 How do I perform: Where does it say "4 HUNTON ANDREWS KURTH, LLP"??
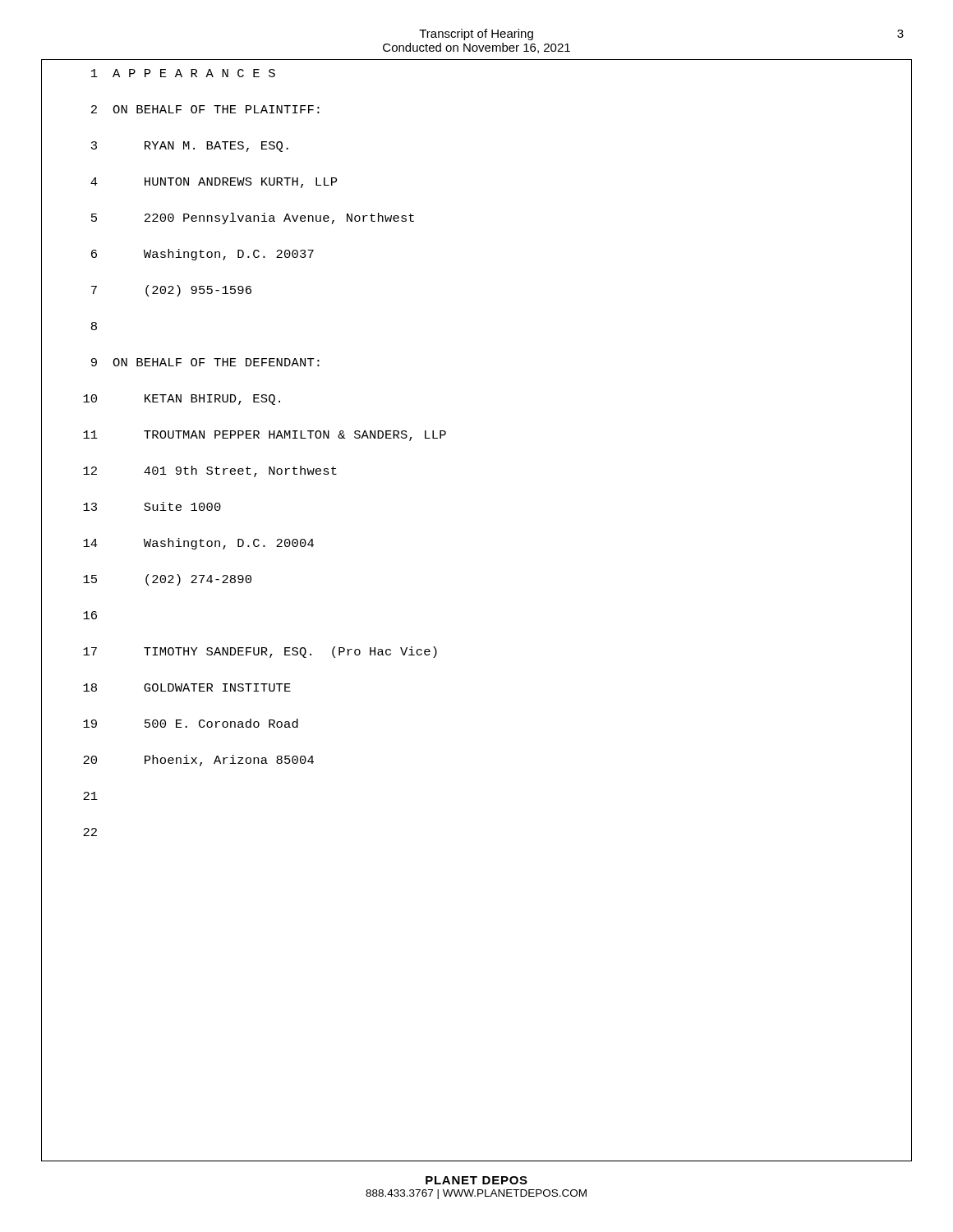(x=214, y=183)
